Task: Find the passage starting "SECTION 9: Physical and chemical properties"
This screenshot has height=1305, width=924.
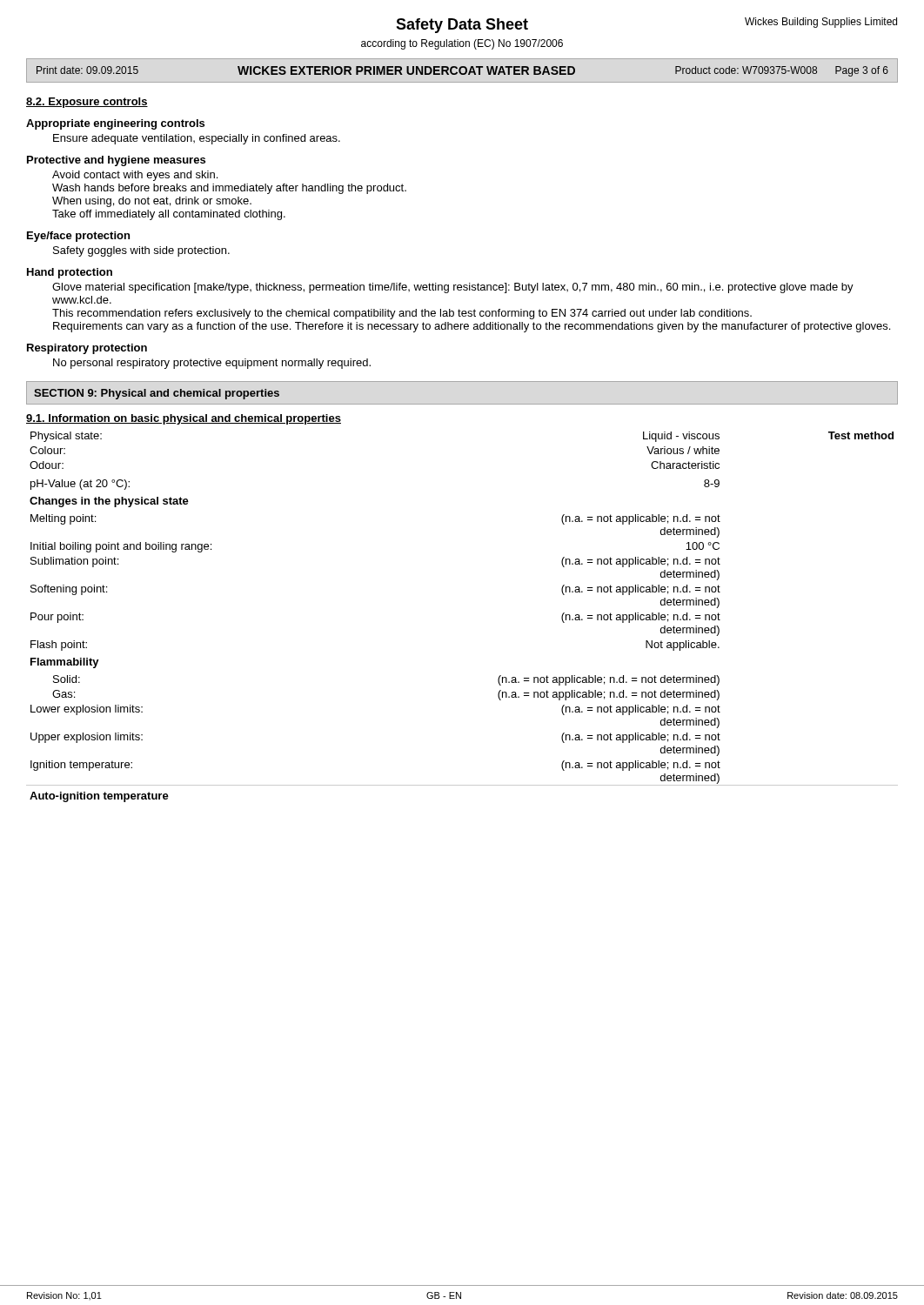Action: tap(157, 393)
